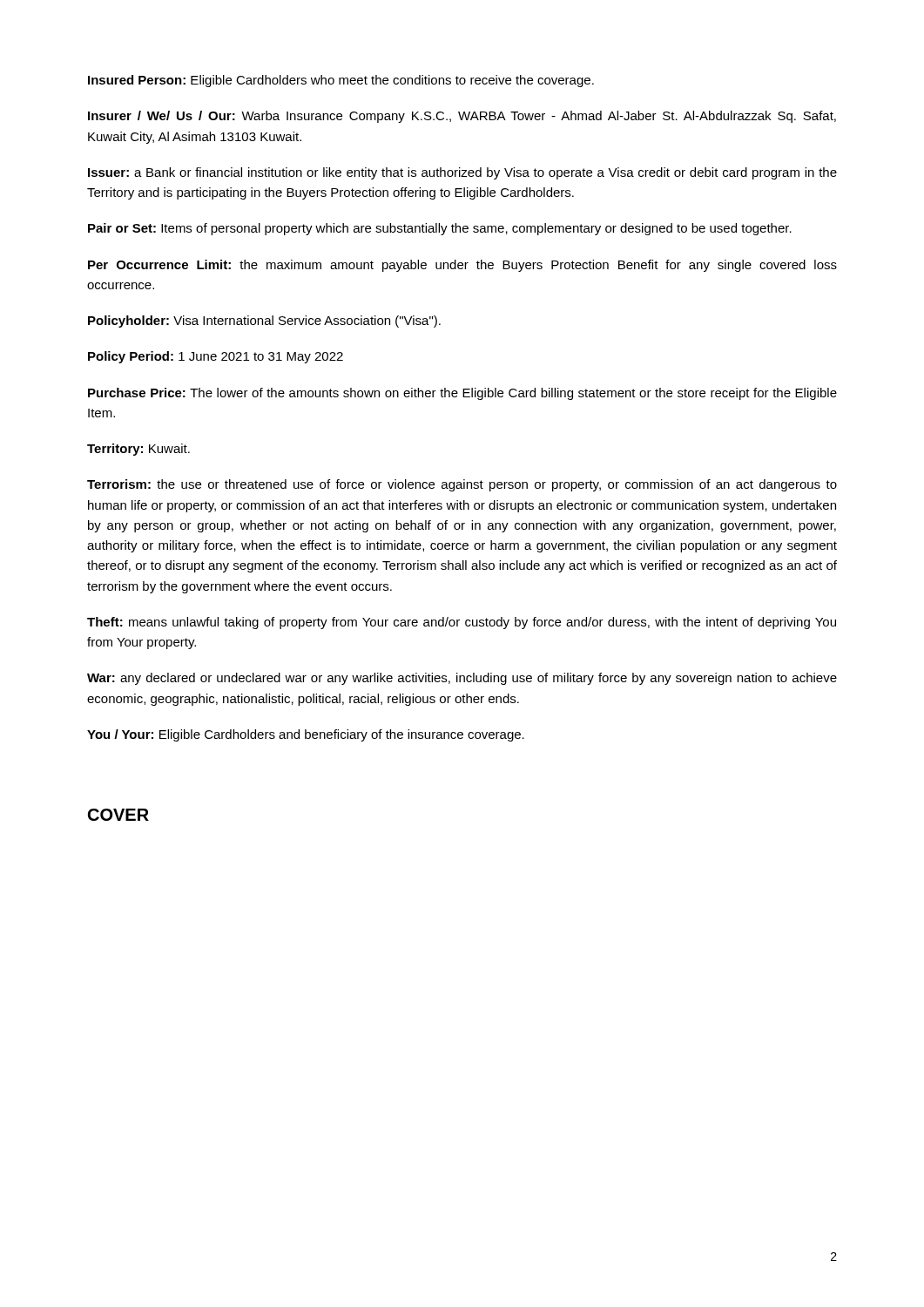Locate the text block that reads "War: any declared or undeclared war"
Image resolution: width=924 pixels, height=1307 pixels.
pyautogui.click(x=462, y=688)
